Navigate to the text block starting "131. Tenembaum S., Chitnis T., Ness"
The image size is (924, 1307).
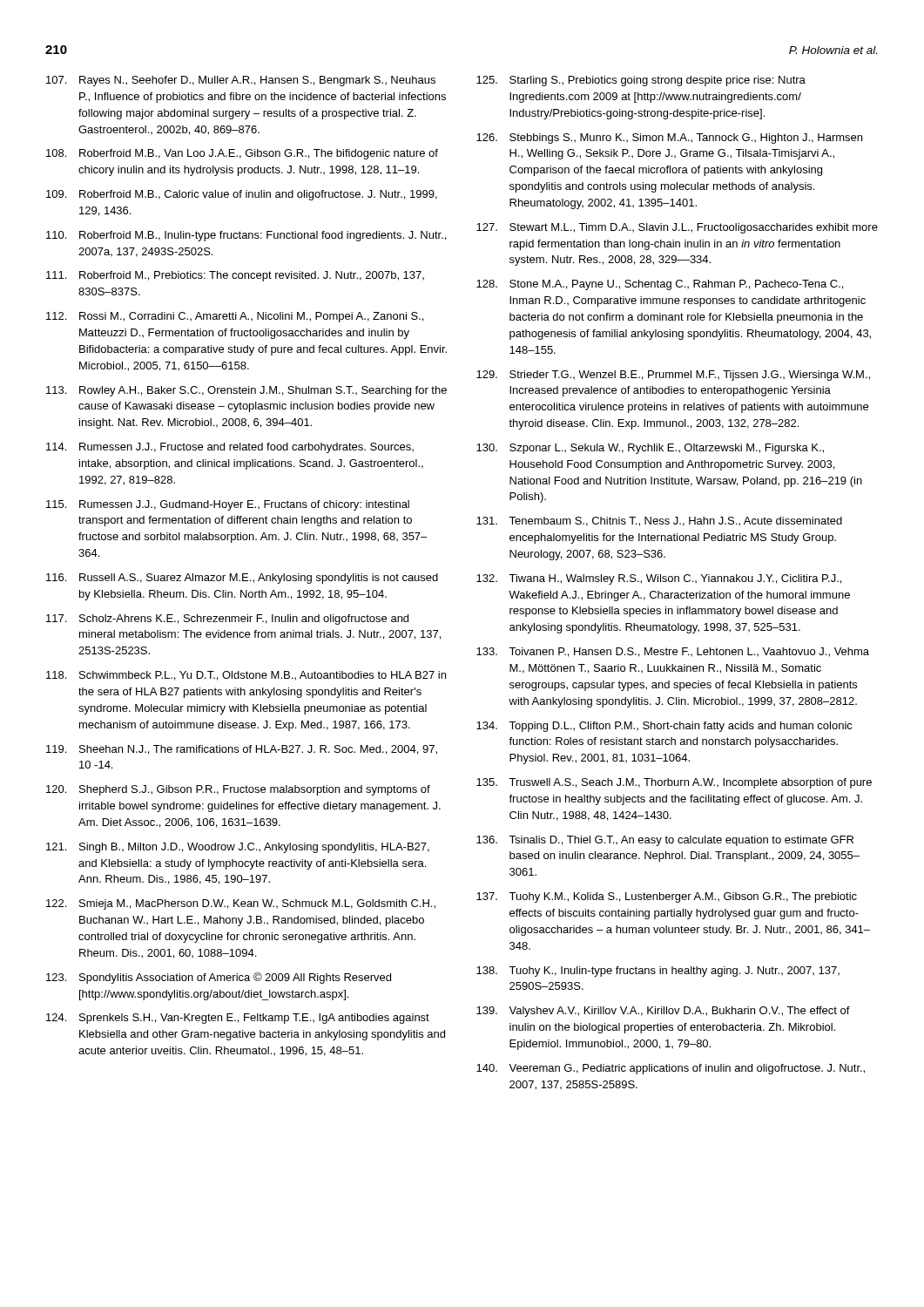click(x=677, y=538)
